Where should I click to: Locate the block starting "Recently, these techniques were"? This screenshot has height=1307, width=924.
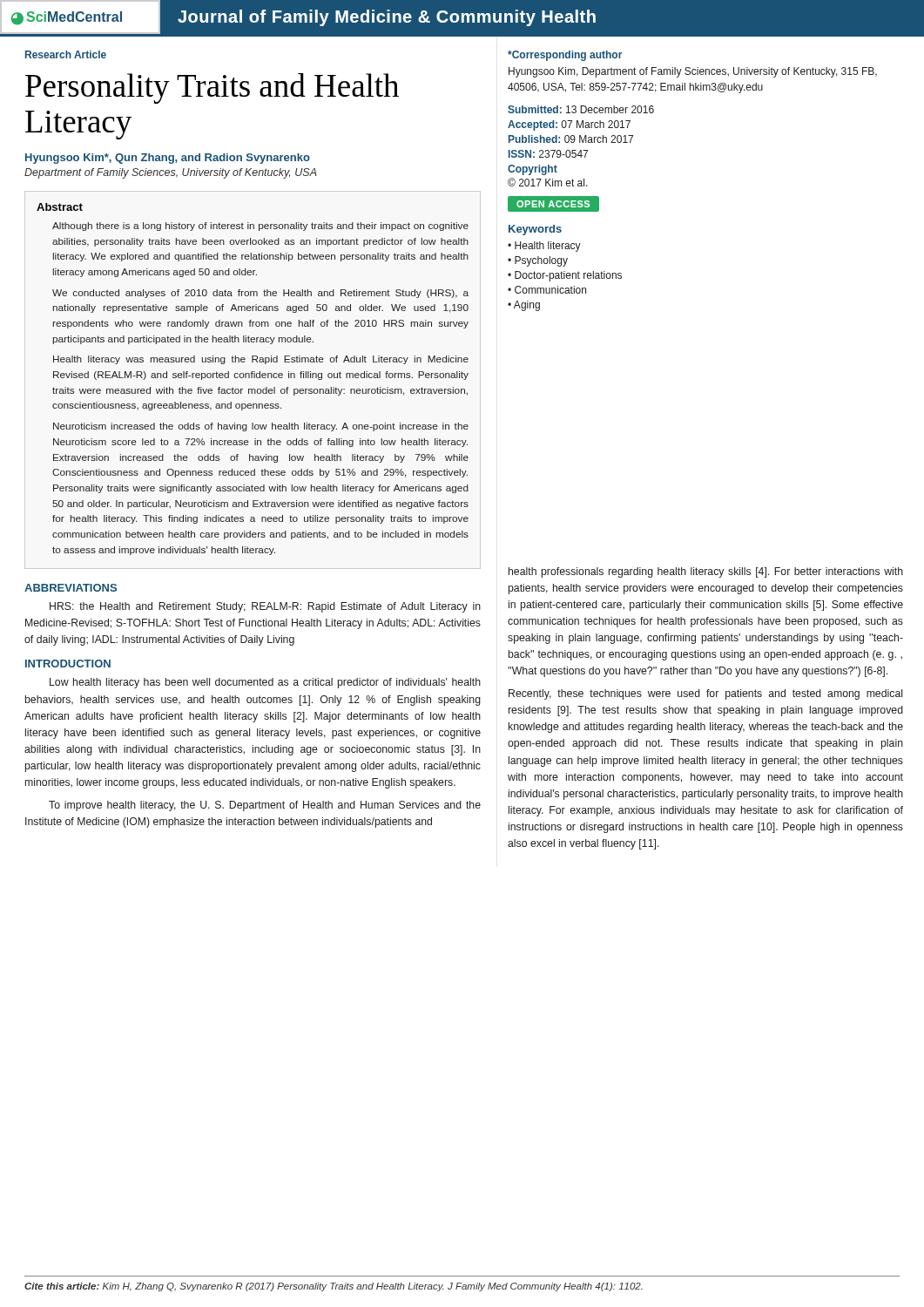click(x=705, y=769)
